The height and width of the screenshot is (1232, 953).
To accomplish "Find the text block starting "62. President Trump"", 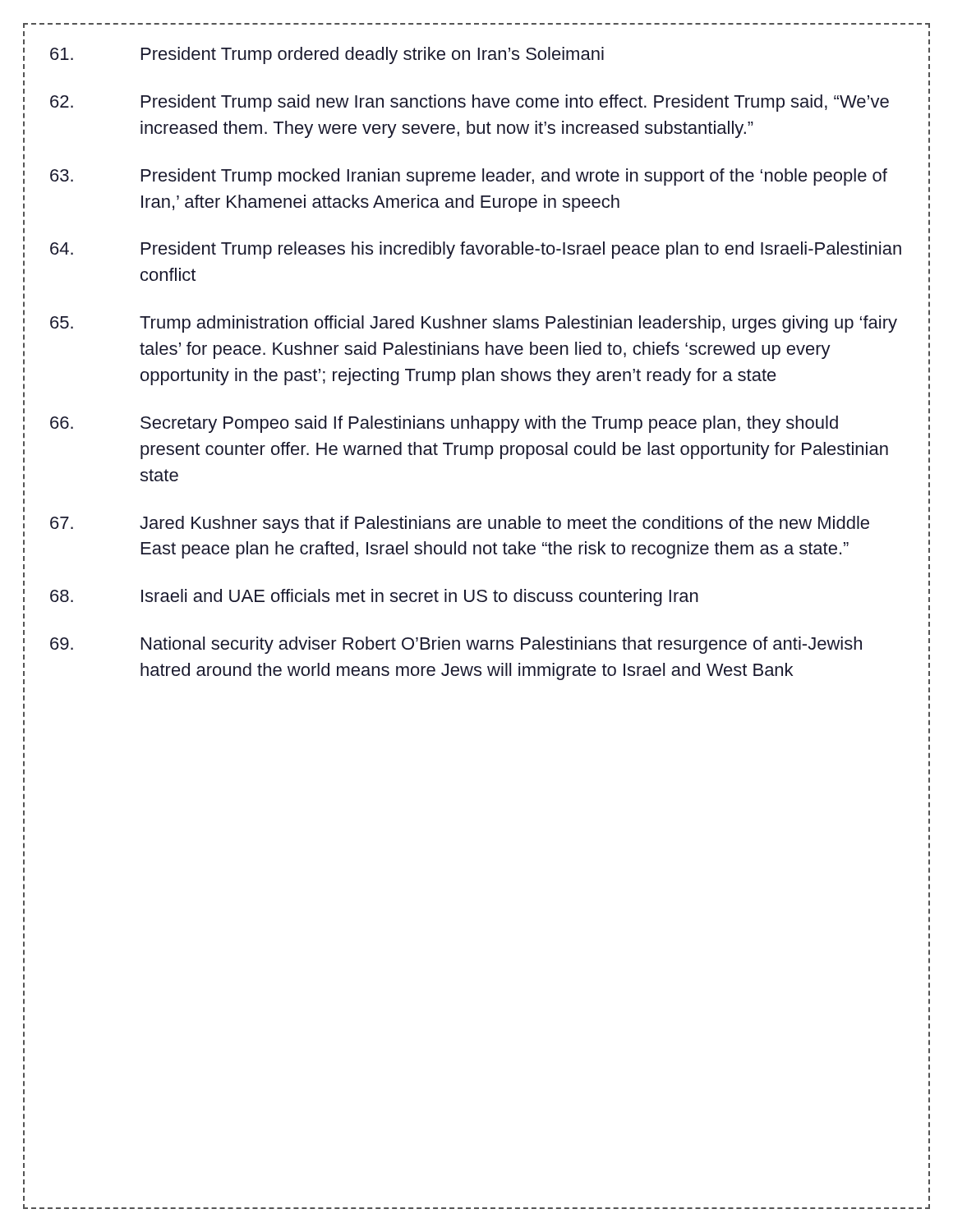I will (x=476, y=115).
